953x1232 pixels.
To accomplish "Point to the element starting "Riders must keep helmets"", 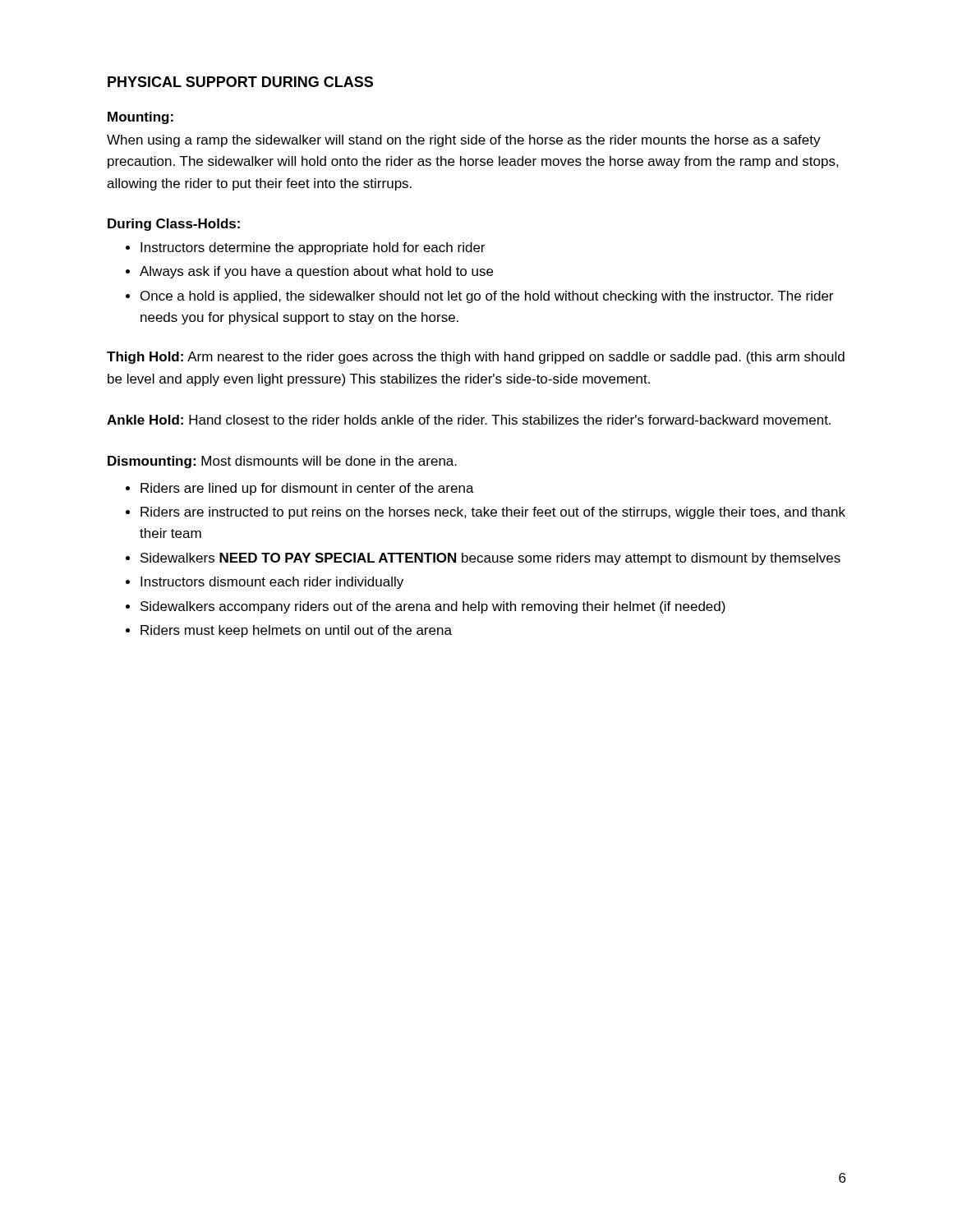I will 289,631.
